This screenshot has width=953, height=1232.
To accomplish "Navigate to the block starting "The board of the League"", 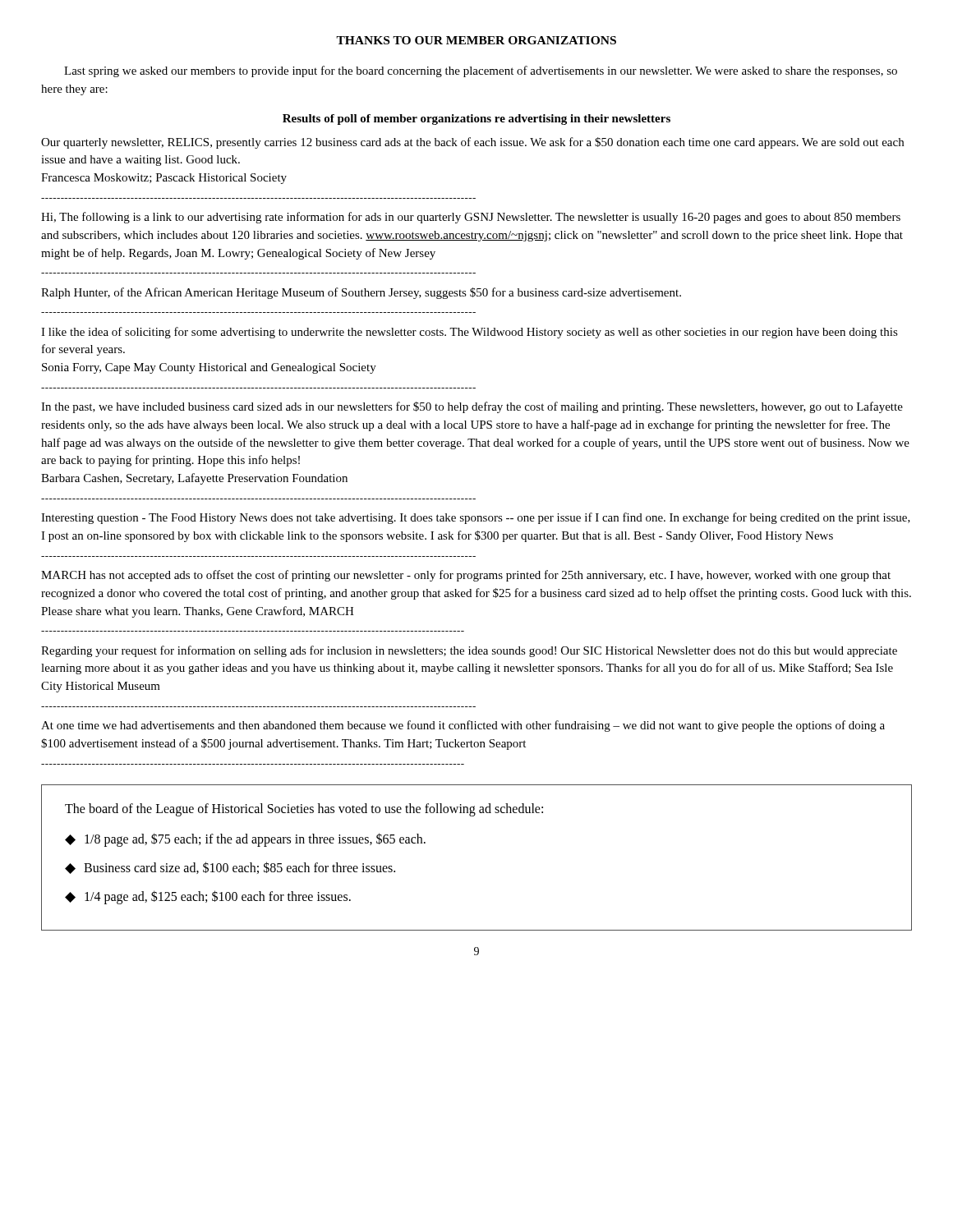I will [x=305, y=808].
